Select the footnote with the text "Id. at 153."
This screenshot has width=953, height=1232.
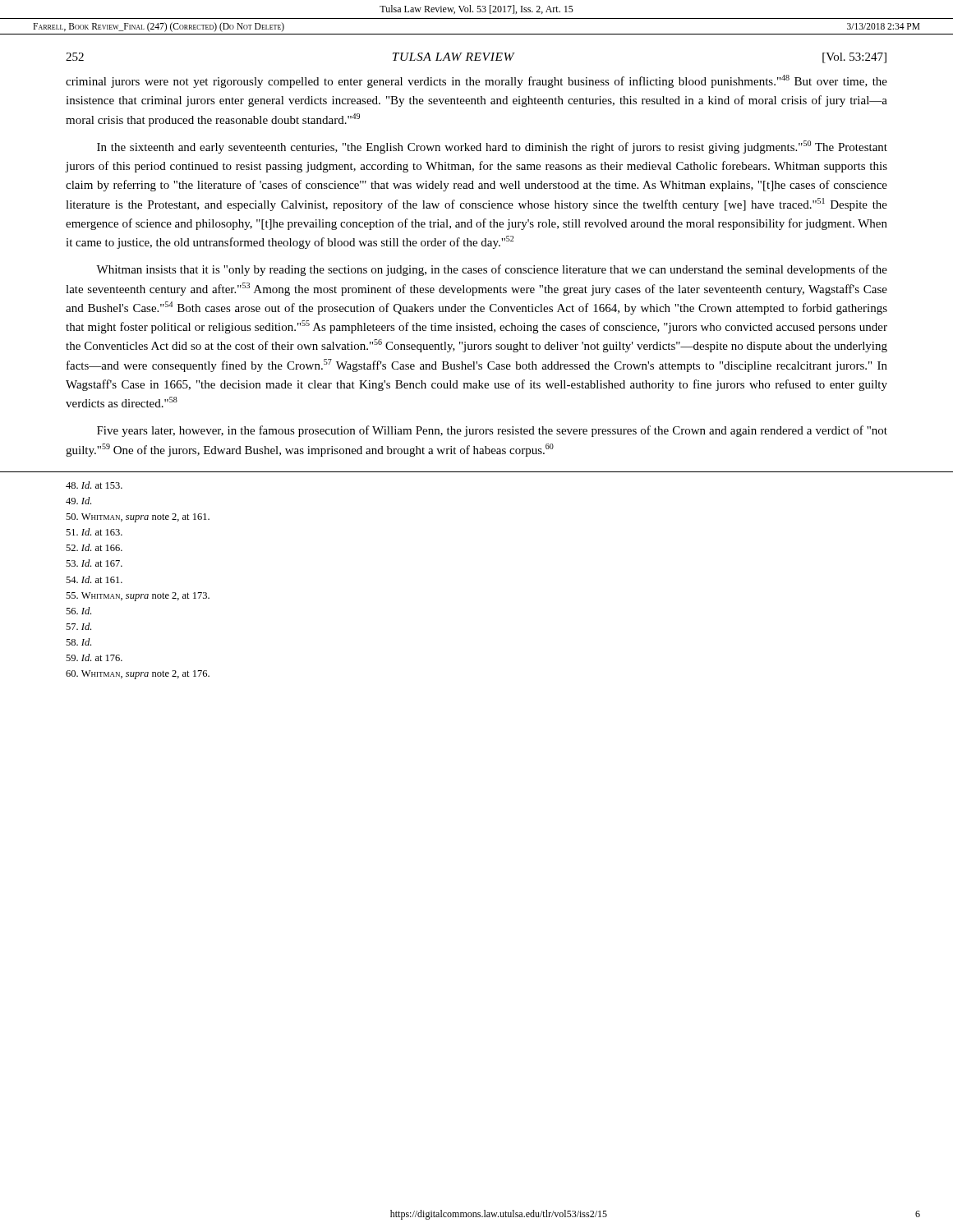94,485
